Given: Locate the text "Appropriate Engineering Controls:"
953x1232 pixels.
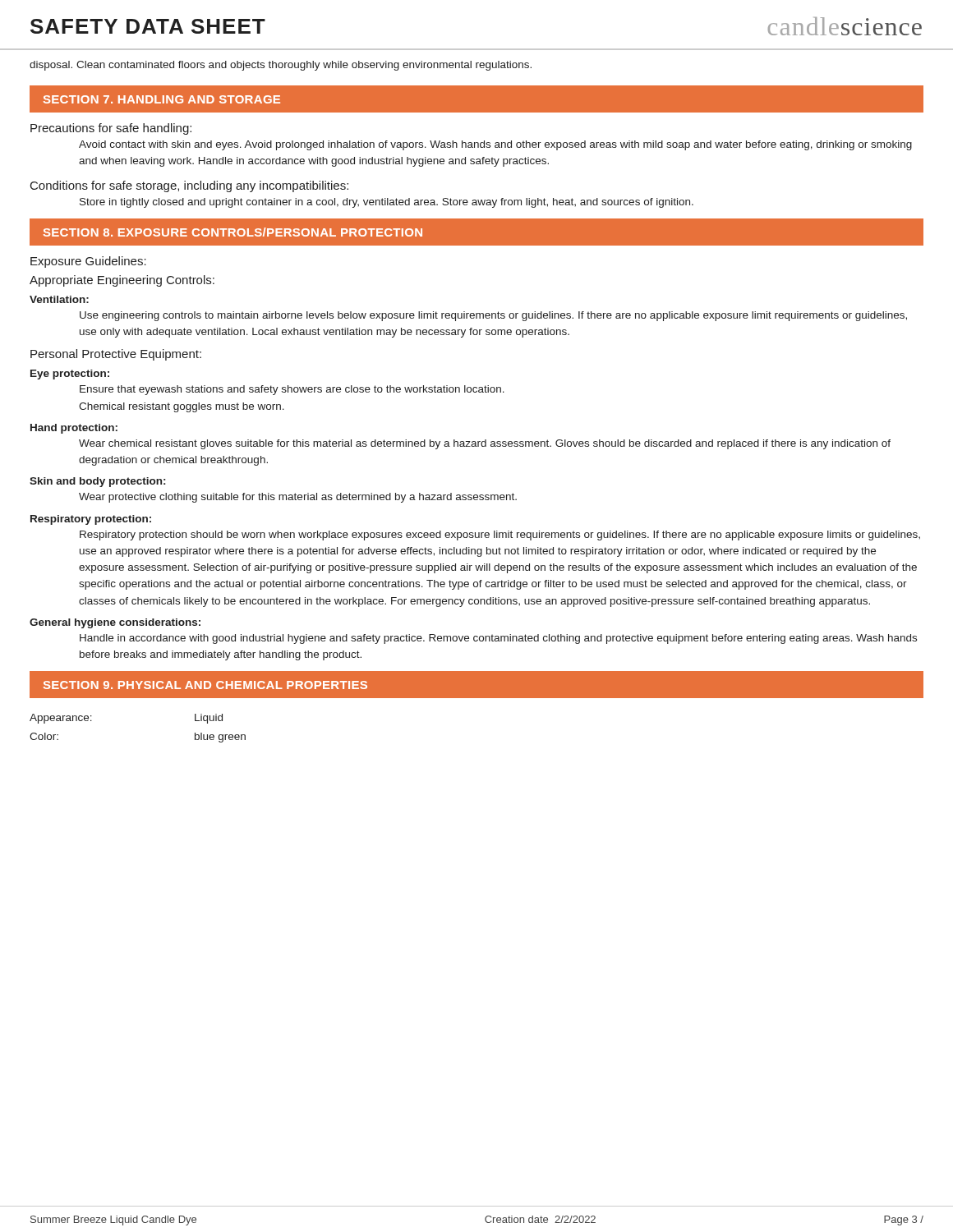Looking at the screenshot, I should click(x=122, y=279).
